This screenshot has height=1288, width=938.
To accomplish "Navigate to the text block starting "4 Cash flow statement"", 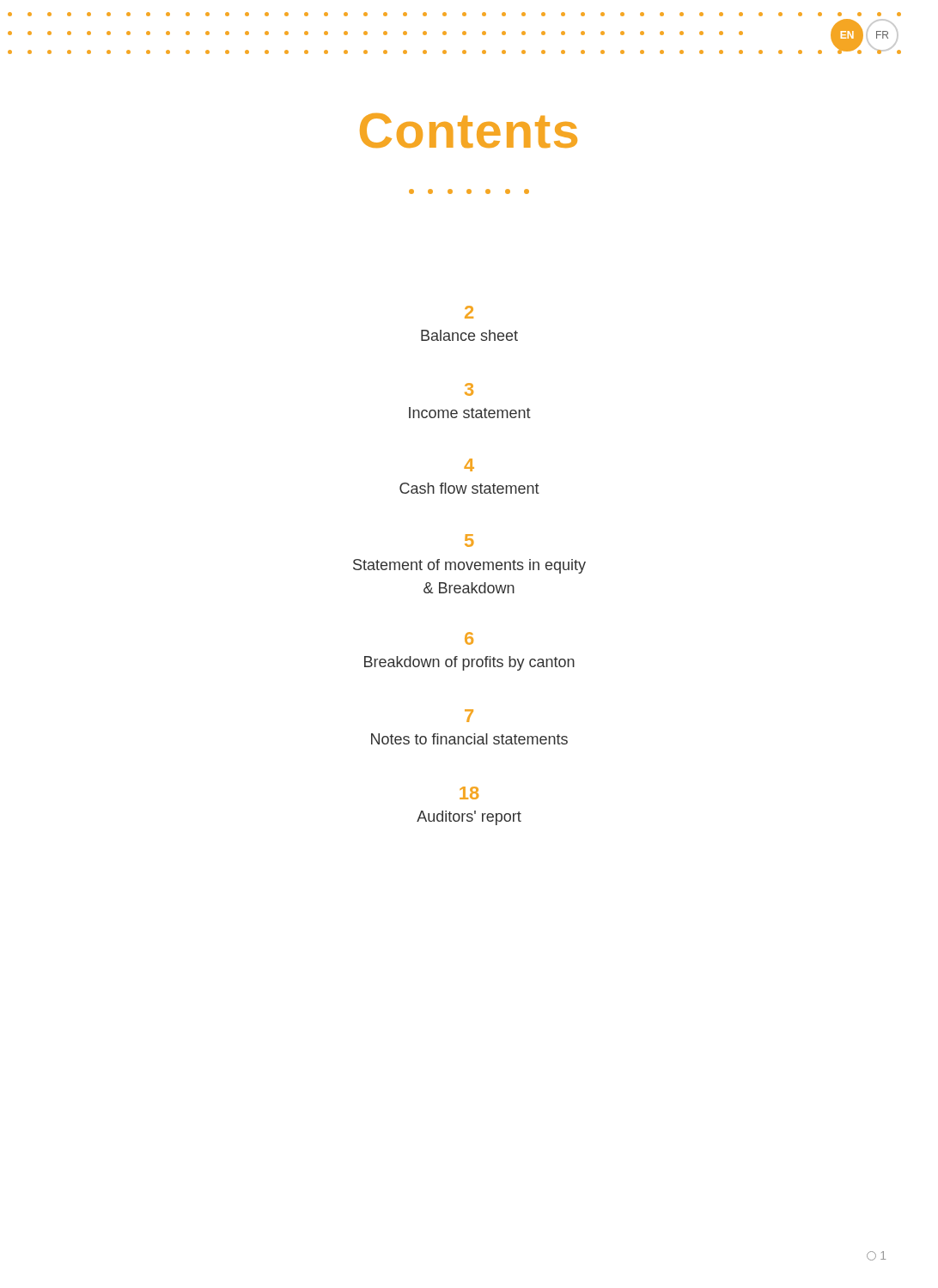I will (x=469, y=476).
